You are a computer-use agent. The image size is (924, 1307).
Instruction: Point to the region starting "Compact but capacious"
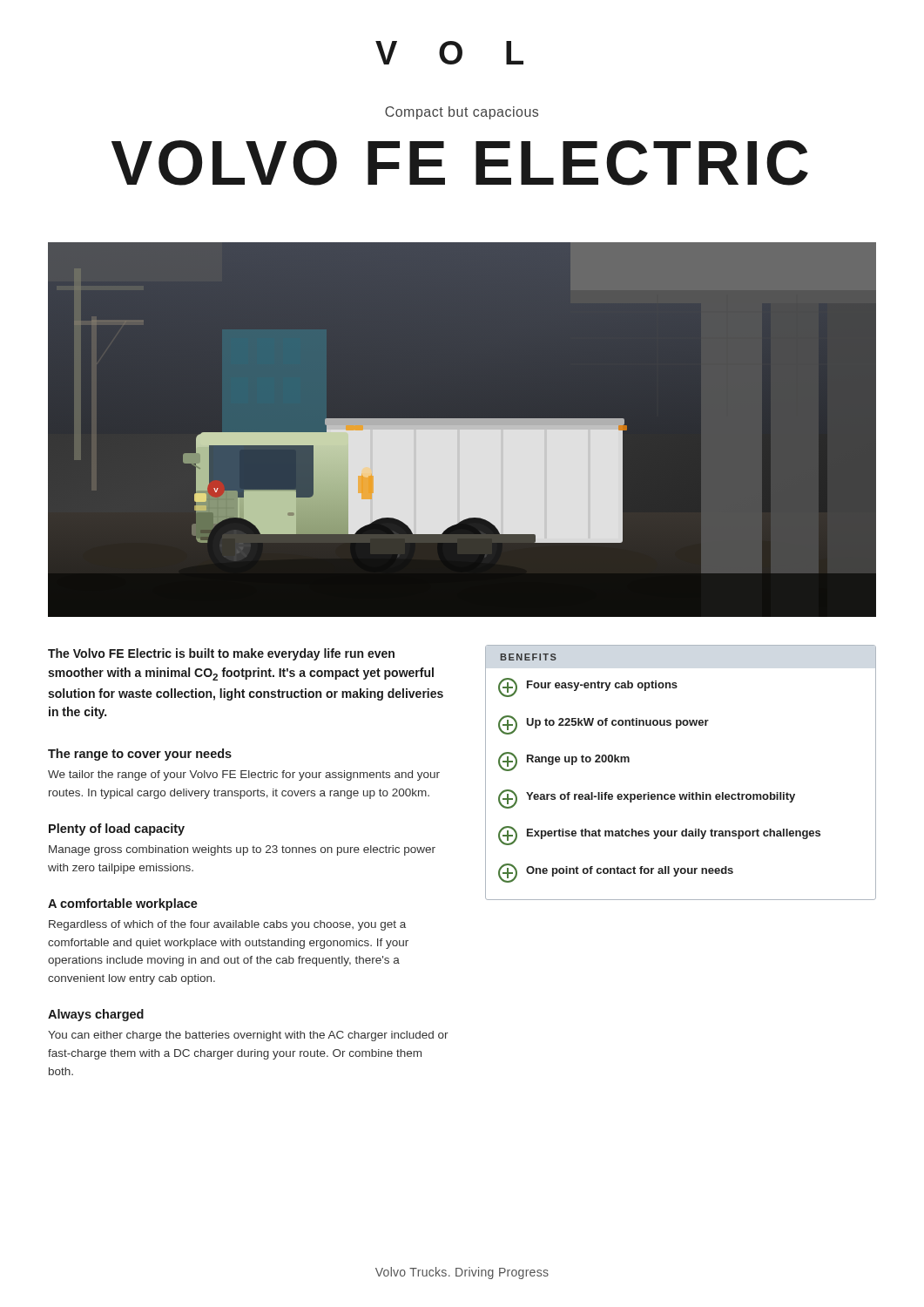pos(462,112)
